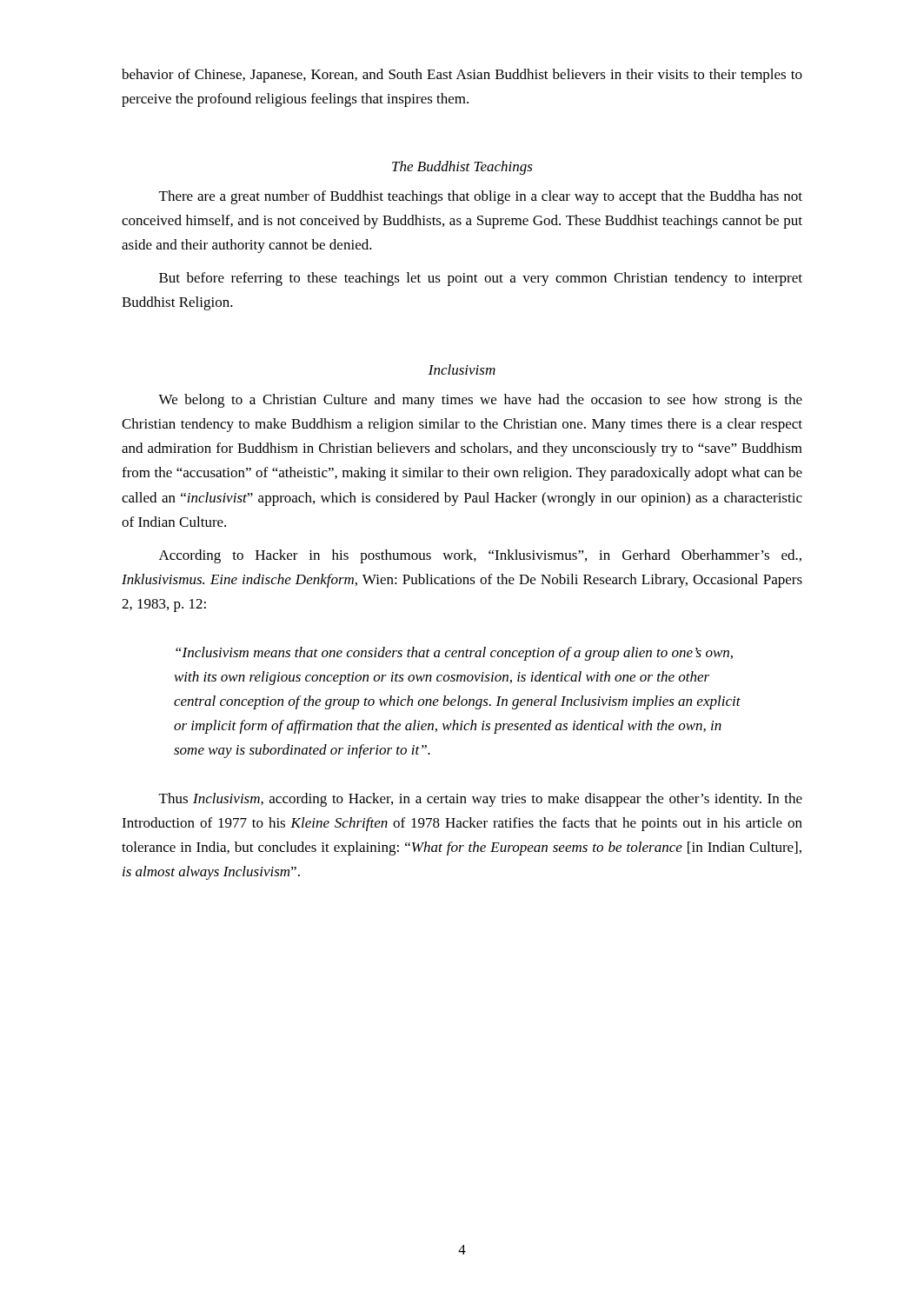Find the block starting "“Inclusivism means that one"

pos(457,701)
